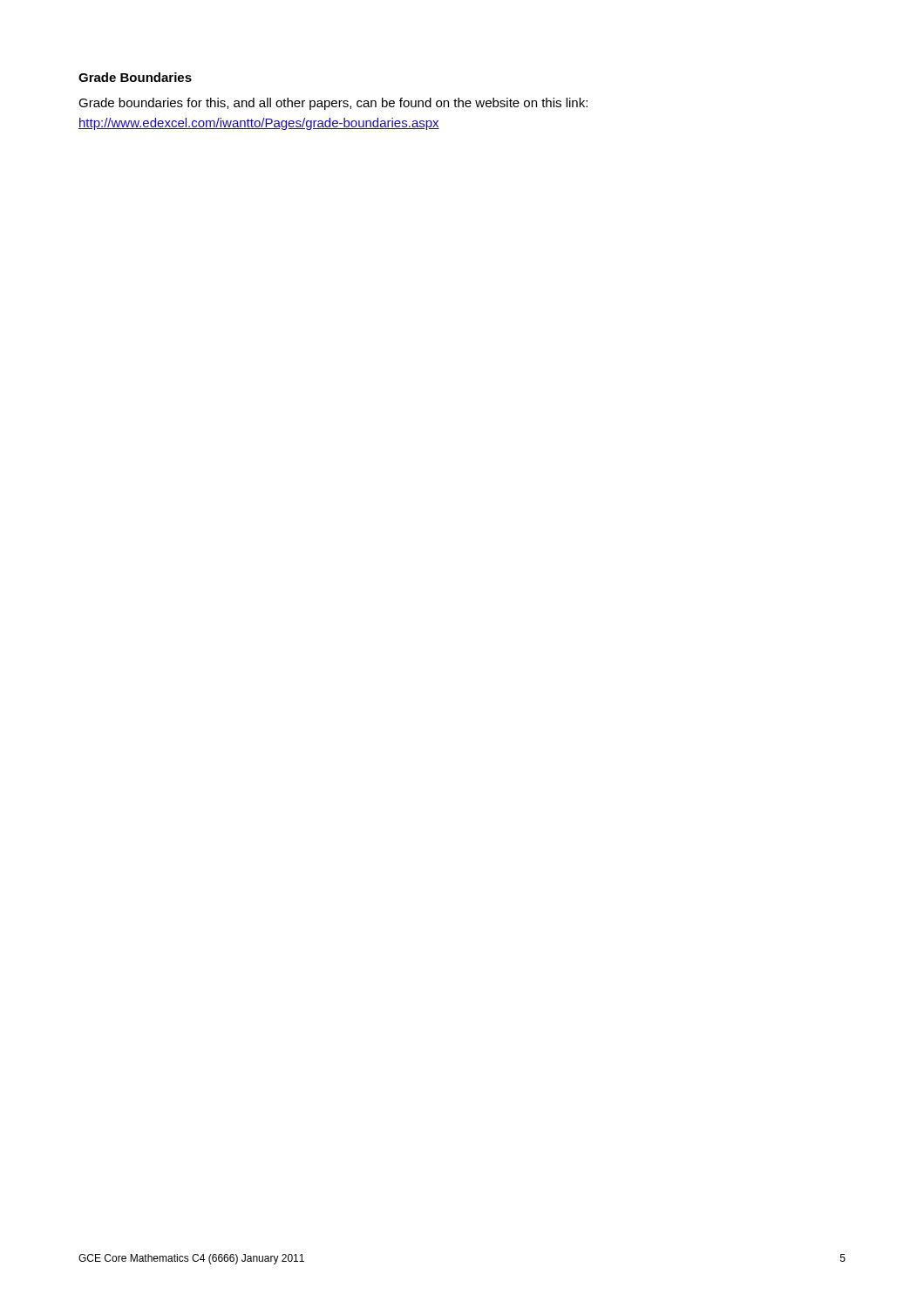
Task: Click where it says "Grade Boundaries"
Action: coord(135,77)
